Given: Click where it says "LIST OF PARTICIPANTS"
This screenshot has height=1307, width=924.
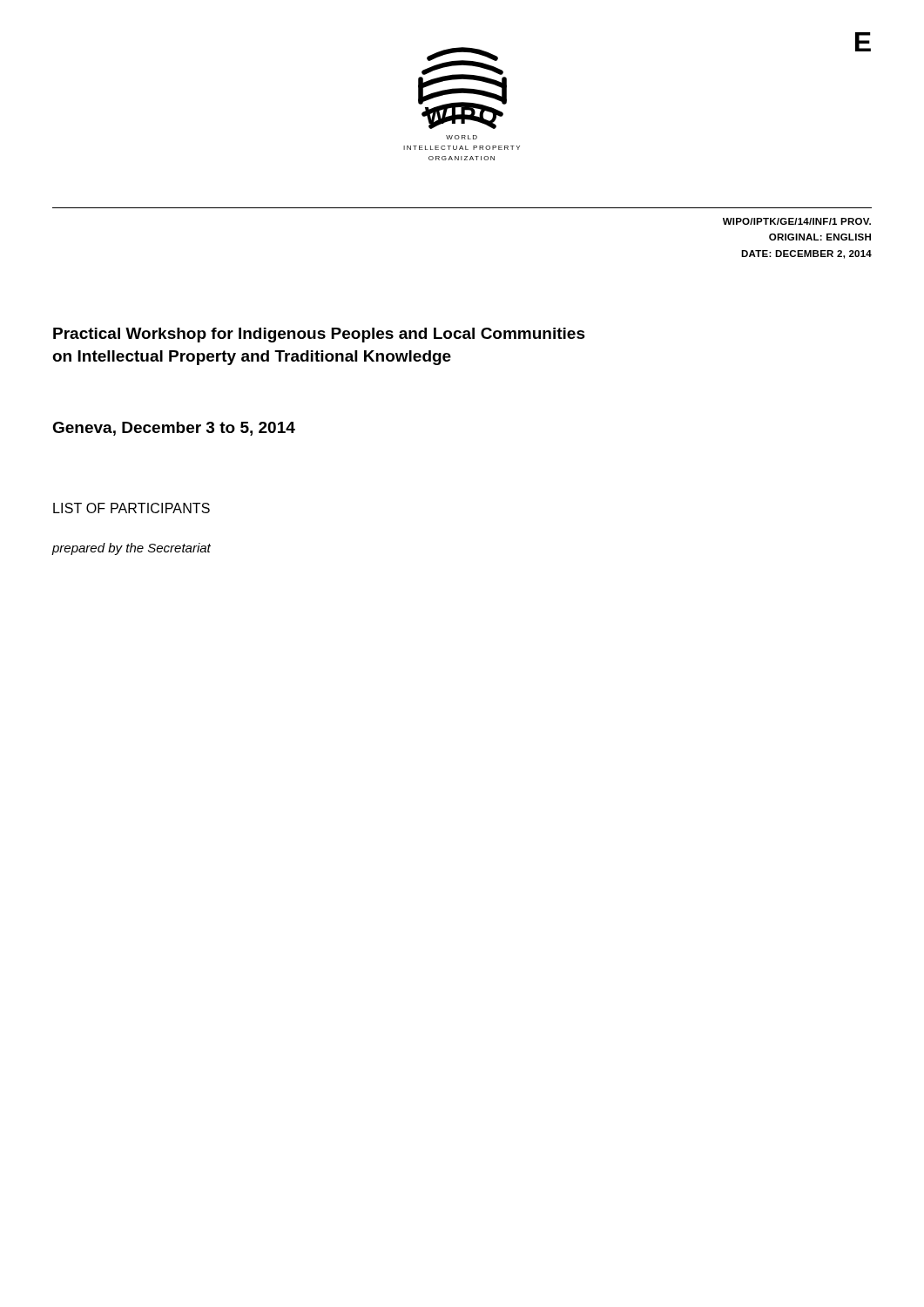Looking at the screenshot, I should pos(131,509).
